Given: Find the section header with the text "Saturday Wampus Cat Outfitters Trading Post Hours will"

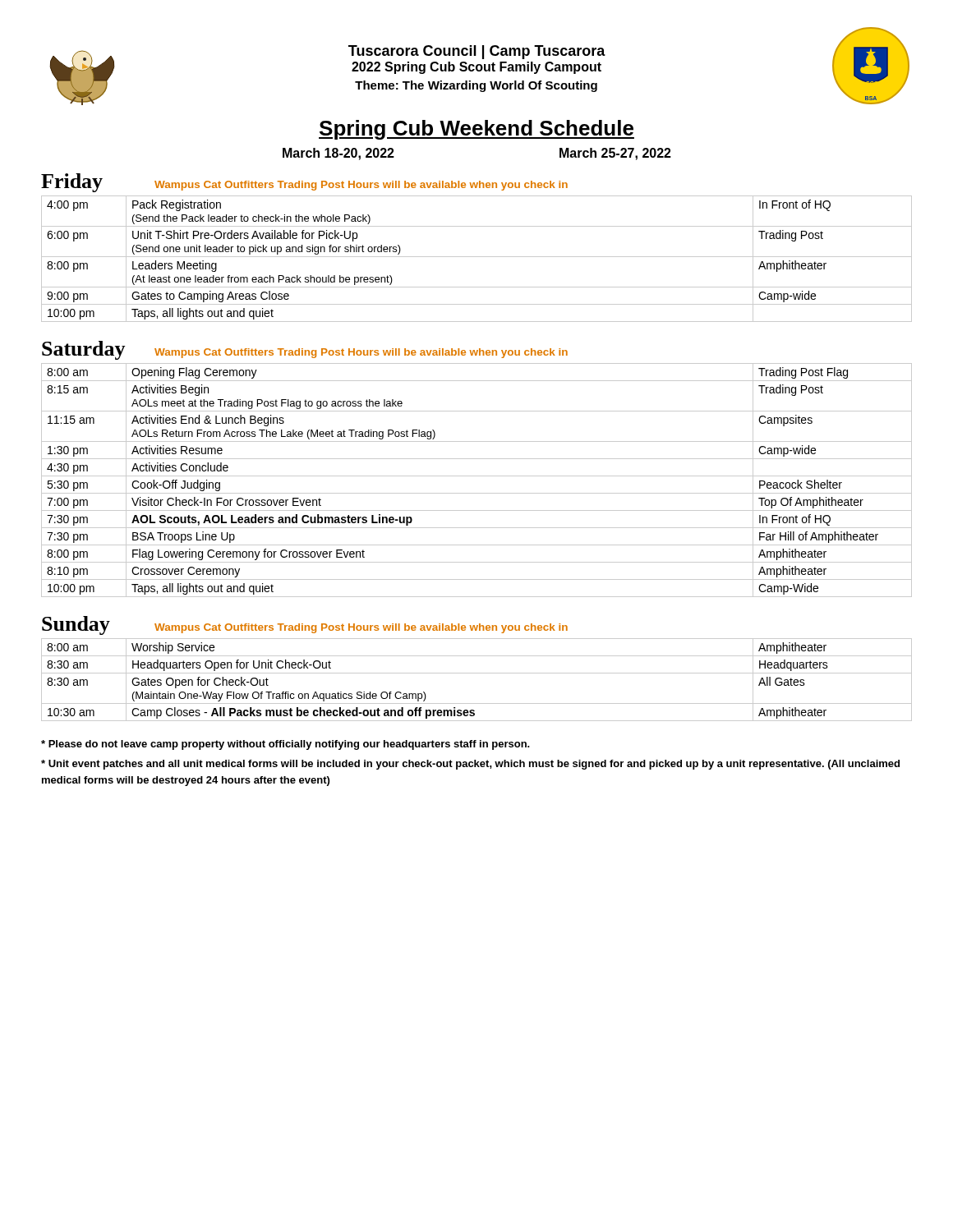Looking at the screenshot, I should click(x=305, y=349).
